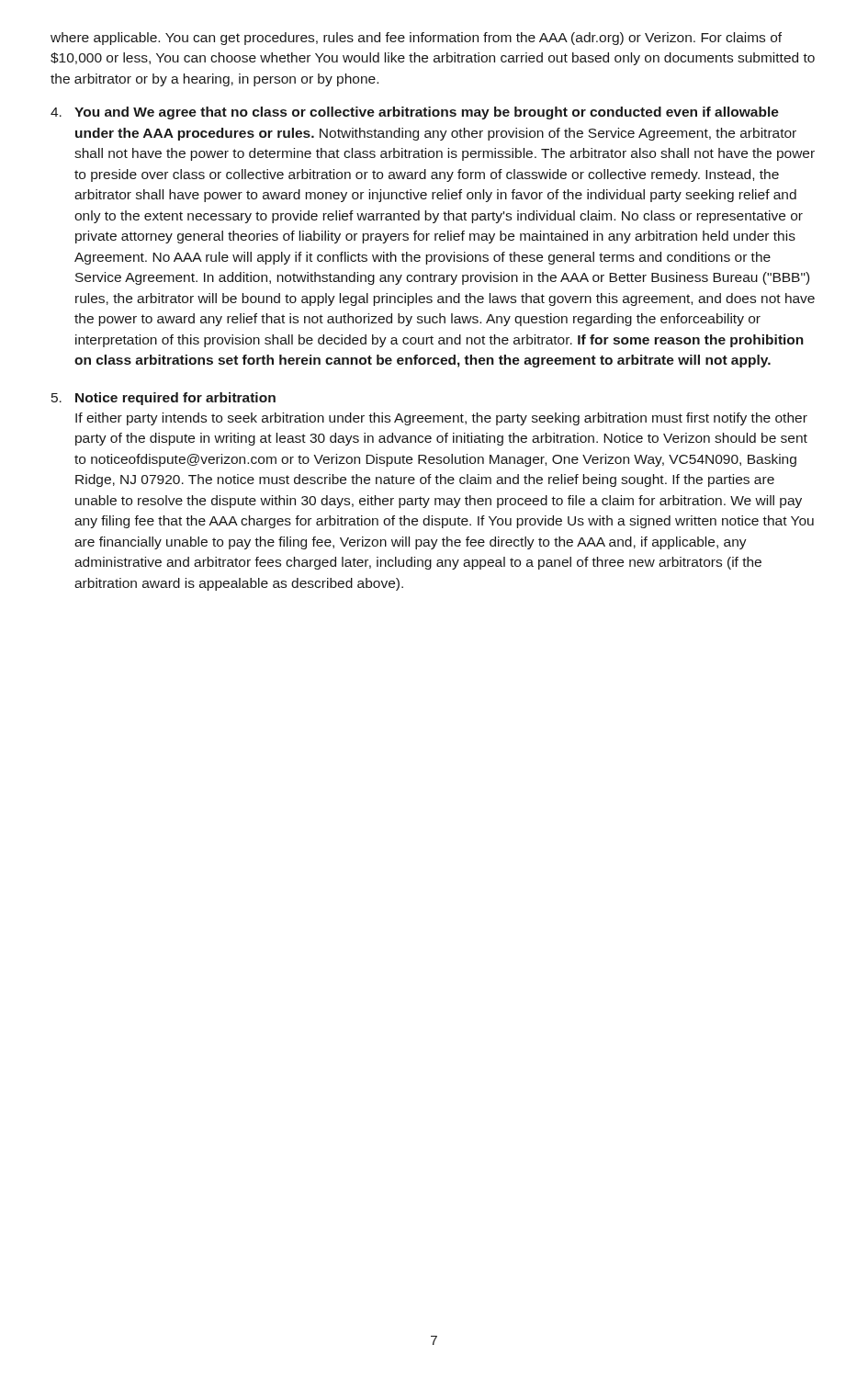Locate the block of text that opens with "4. You and We"
The image size is (868, 1378).
point(434,237)
